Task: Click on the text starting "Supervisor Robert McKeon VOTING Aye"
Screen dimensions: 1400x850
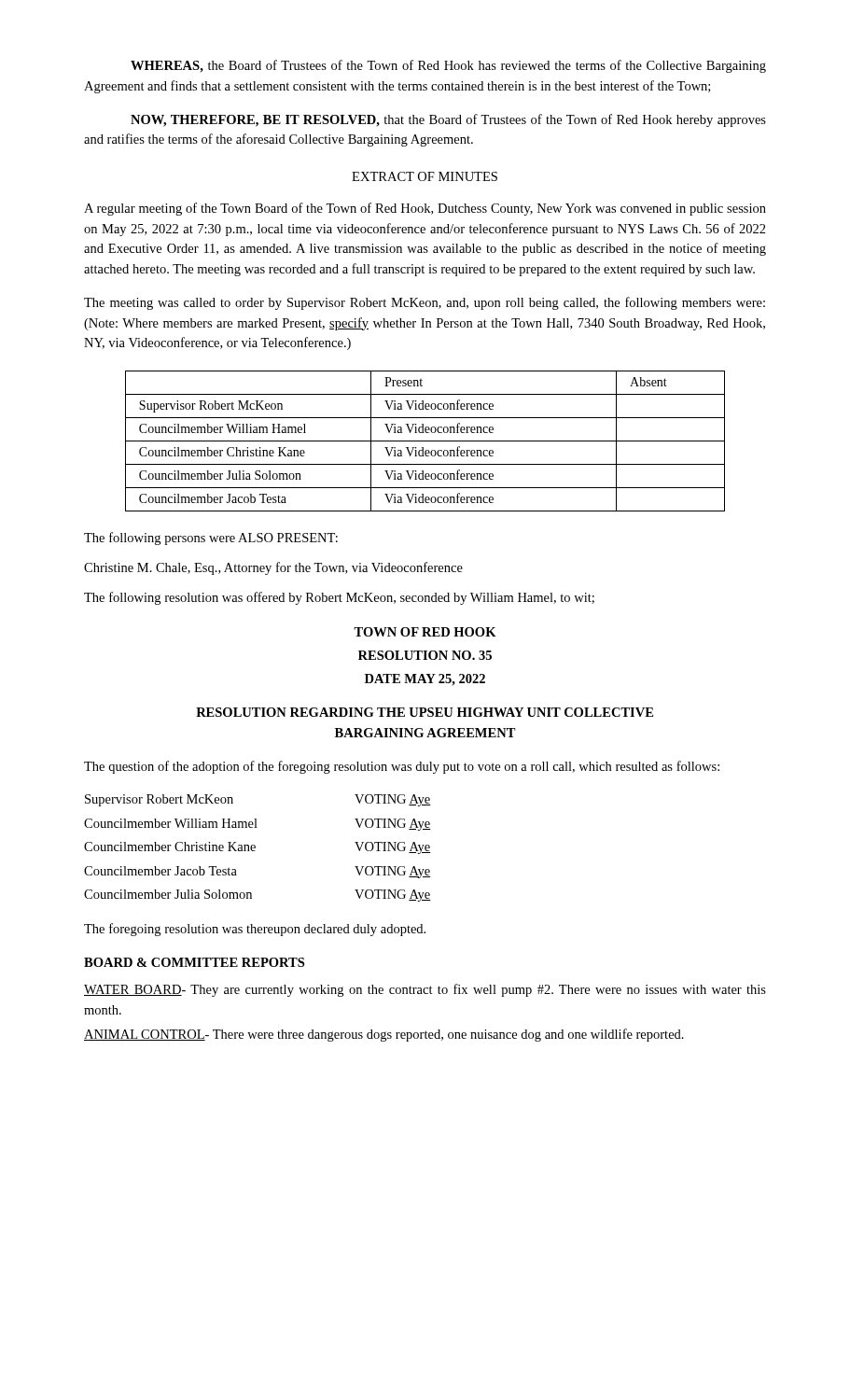Action: tap(160, 800)
